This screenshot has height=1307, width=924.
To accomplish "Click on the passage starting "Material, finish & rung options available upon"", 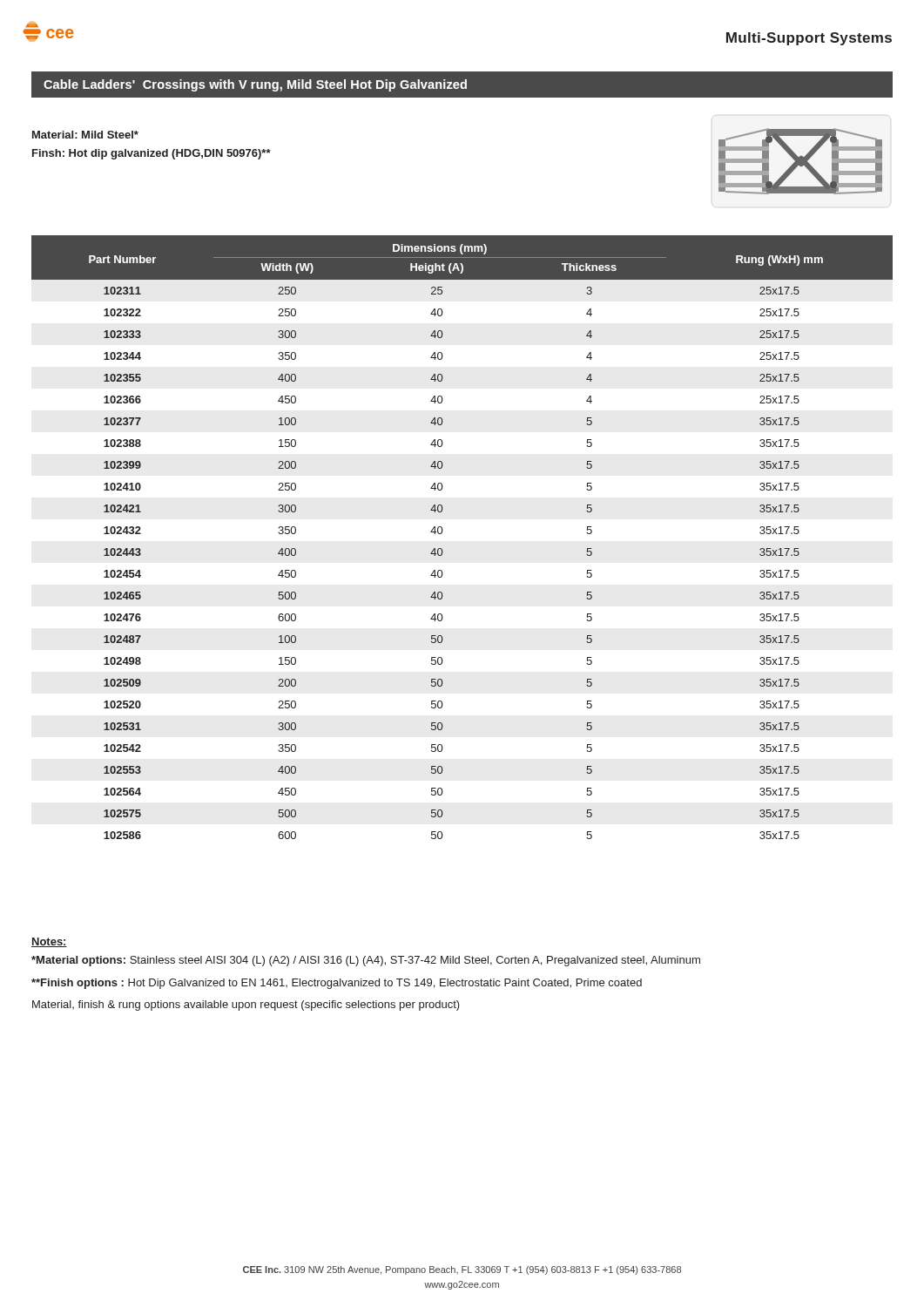I will 246,1004.
